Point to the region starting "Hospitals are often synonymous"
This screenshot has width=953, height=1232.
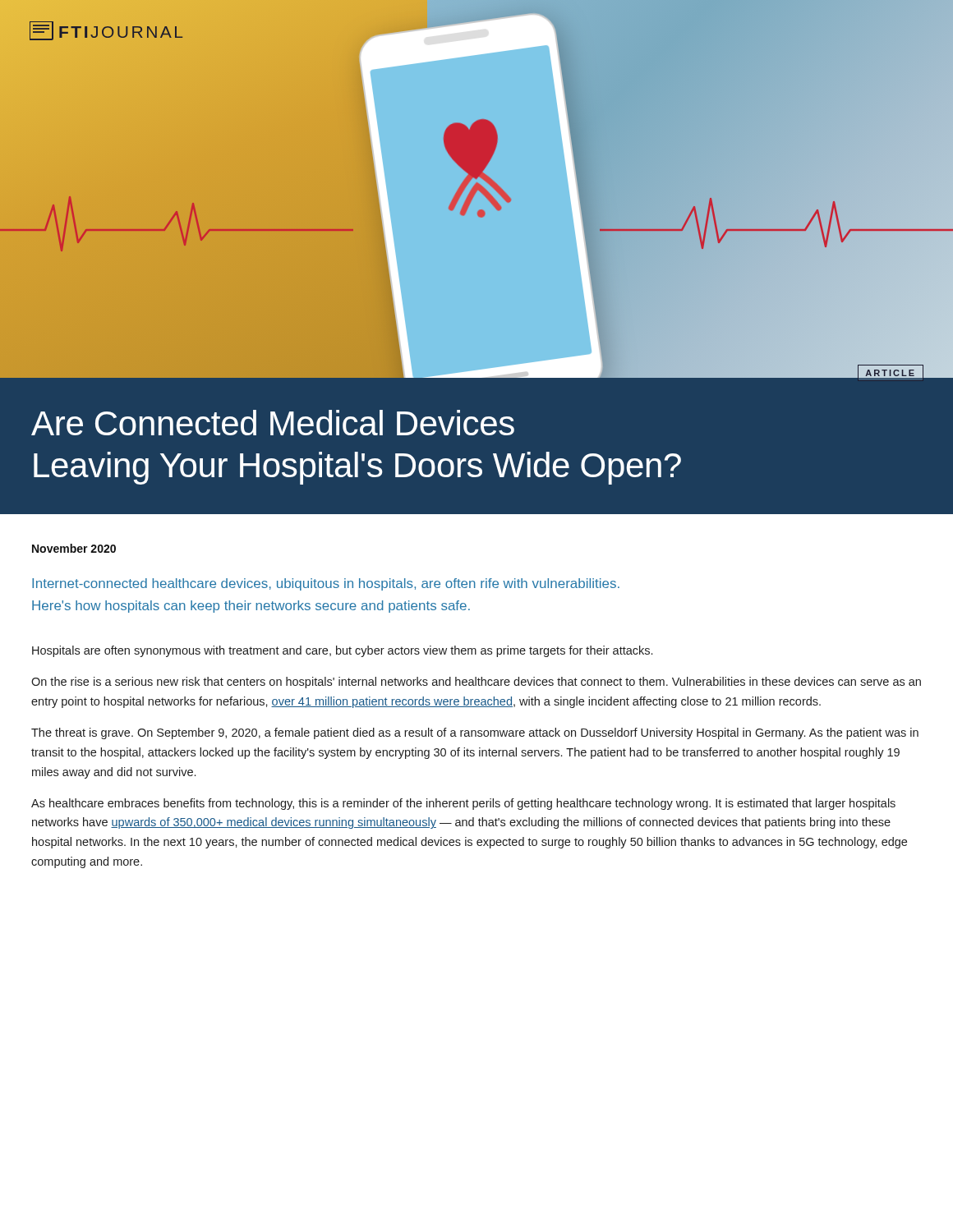pyautogui.click(x=342, y=651)
